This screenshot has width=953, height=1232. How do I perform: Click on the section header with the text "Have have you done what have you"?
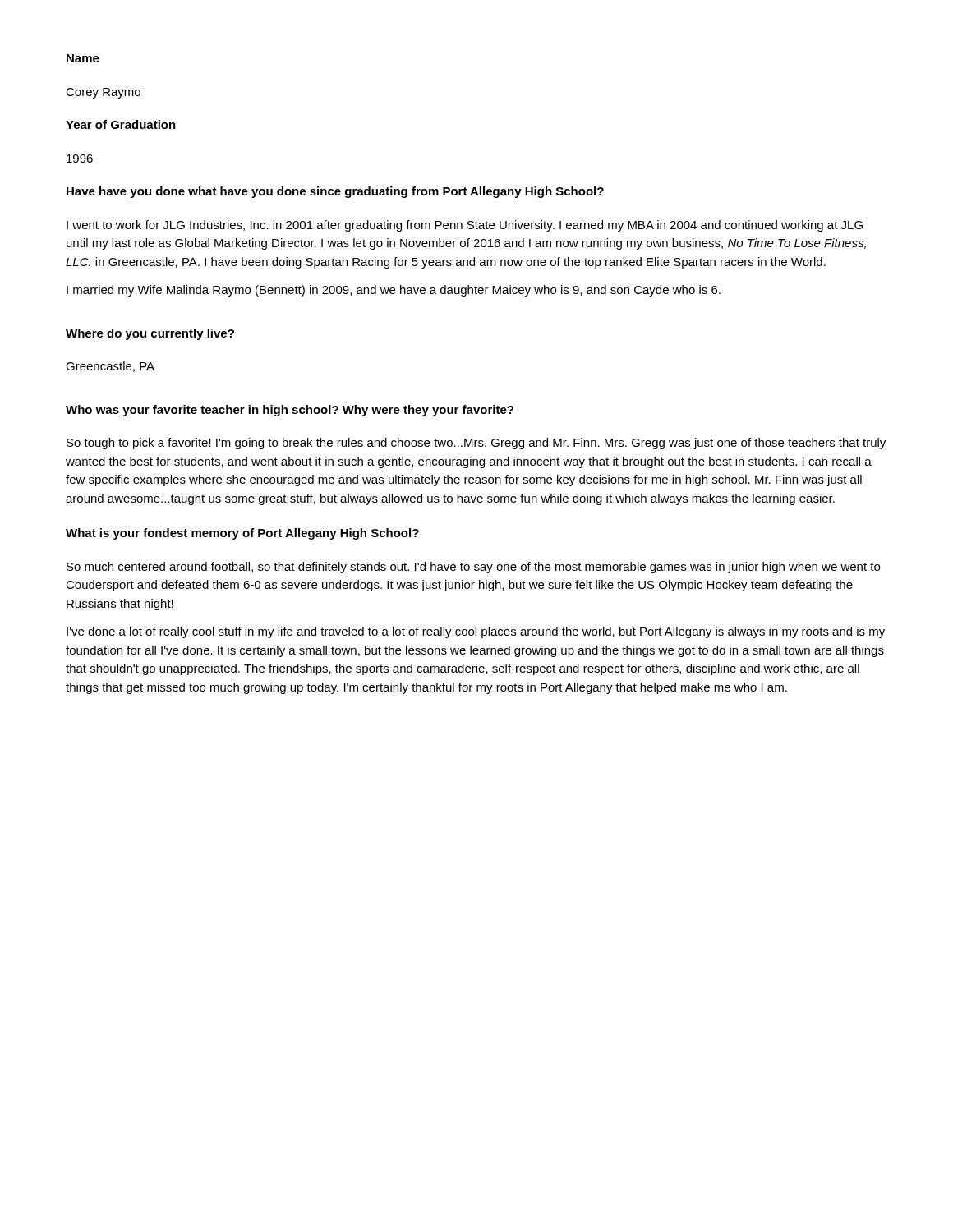[x=476, y=192]
